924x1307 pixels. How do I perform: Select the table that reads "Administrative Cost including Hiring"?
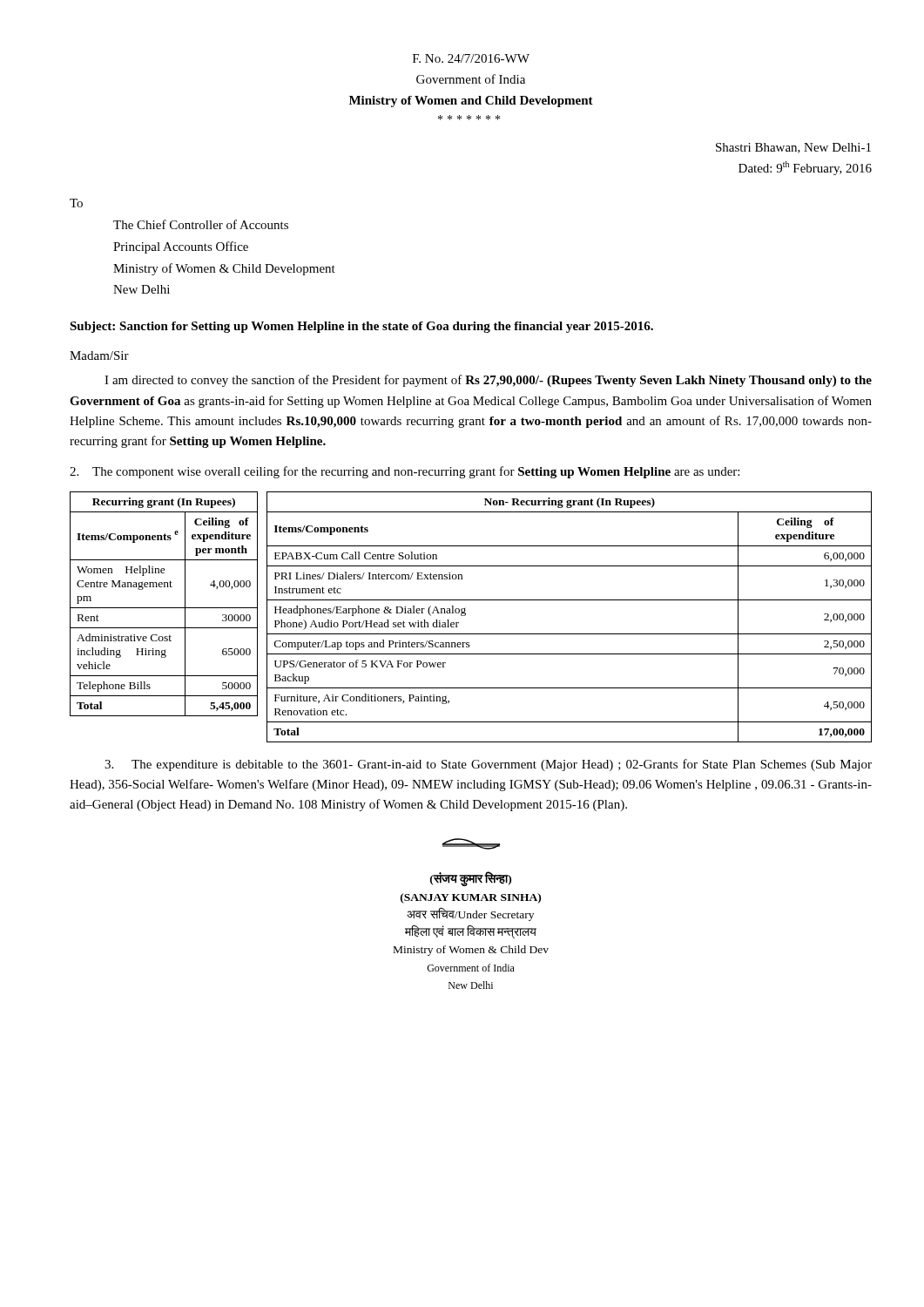pos(164,604)
